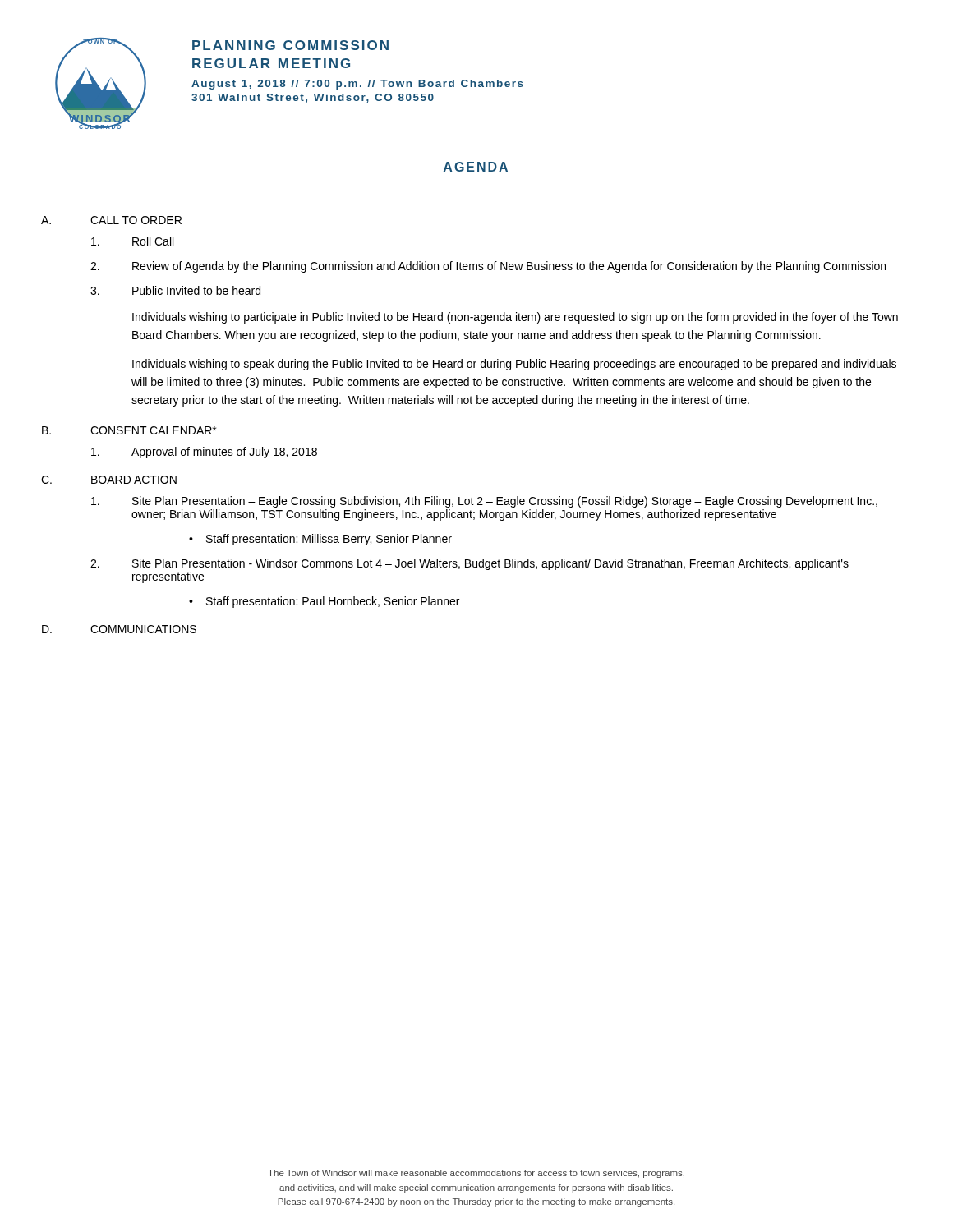Find the list item that says "2. Review of"
Viewport: 953px width, 1232px height.
501,266
